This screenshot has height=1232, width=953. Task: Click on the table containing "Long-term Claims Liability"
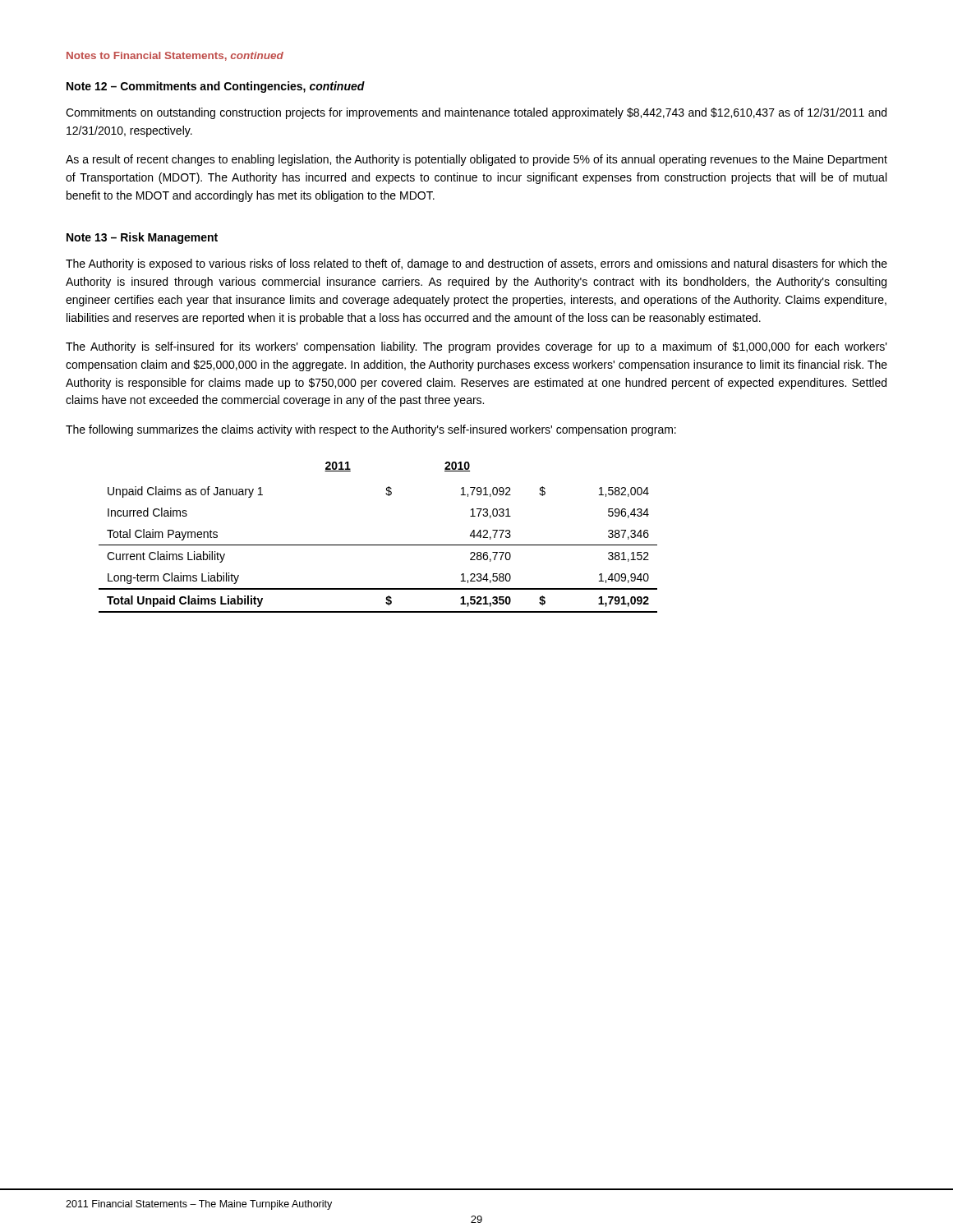pyautogui.click(x=476, y=533)
